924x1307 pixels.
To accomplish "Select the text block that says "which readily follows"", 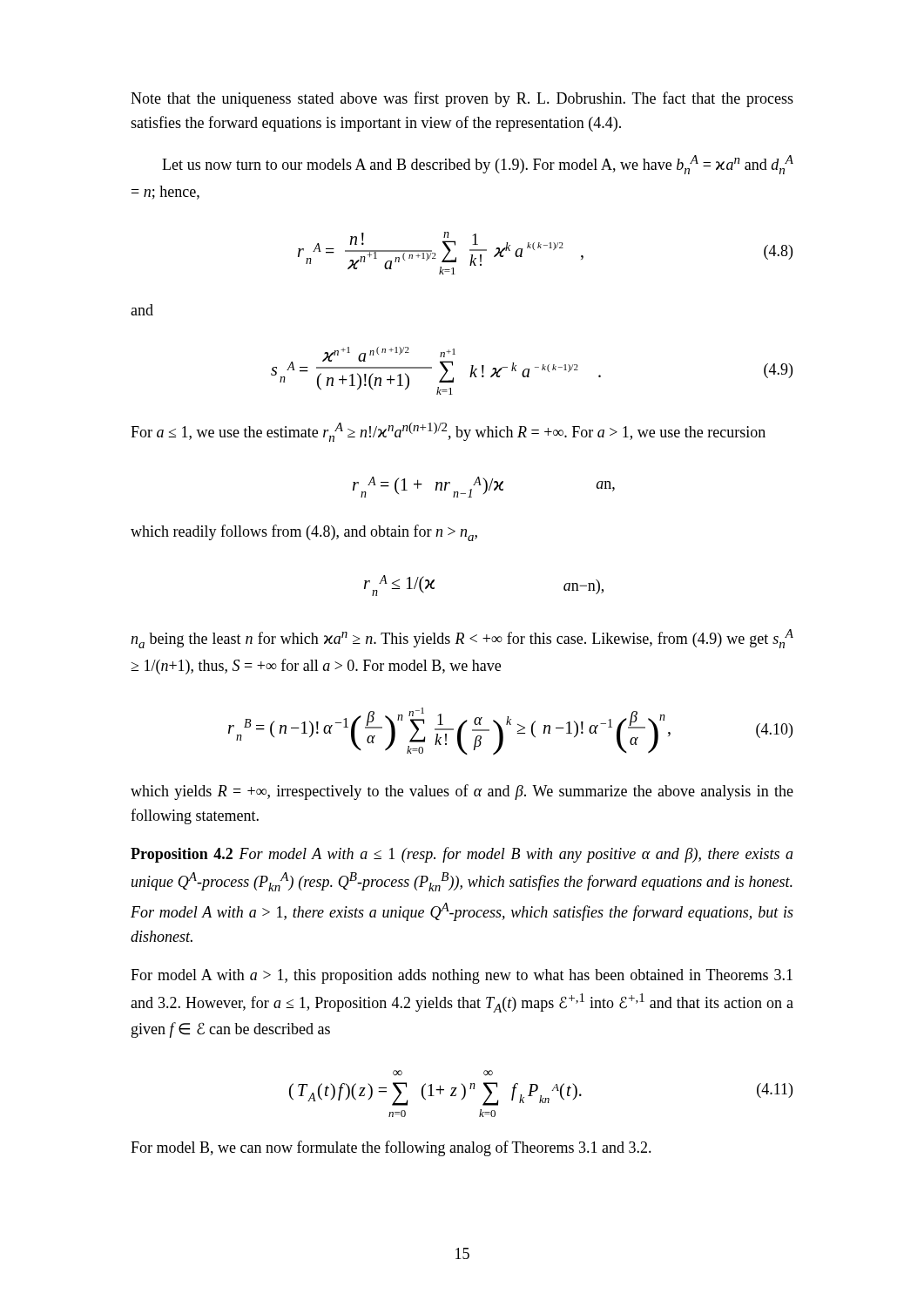I will click(x=304, y=533).
